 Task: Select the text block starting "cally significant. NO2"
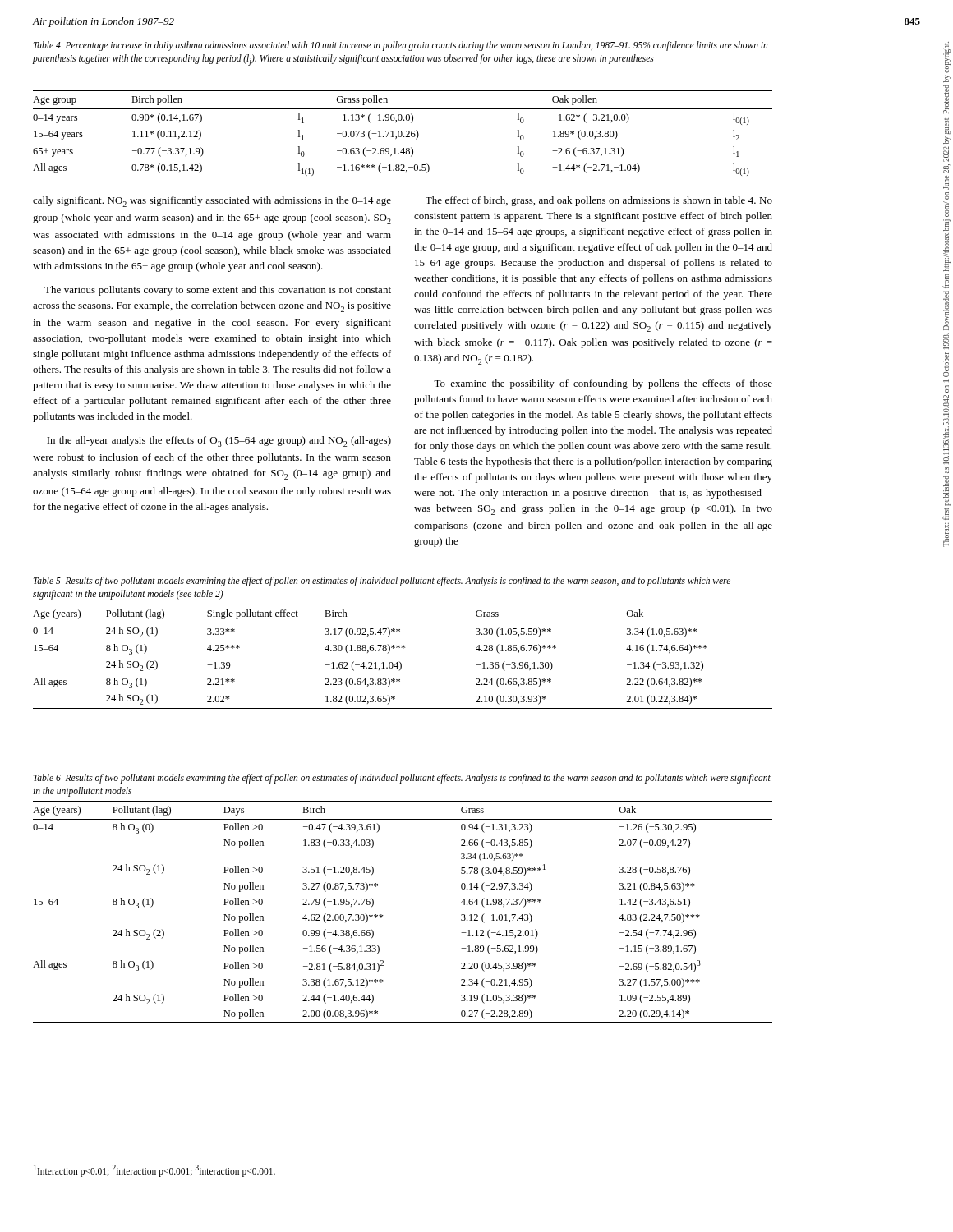coord(212,233)
